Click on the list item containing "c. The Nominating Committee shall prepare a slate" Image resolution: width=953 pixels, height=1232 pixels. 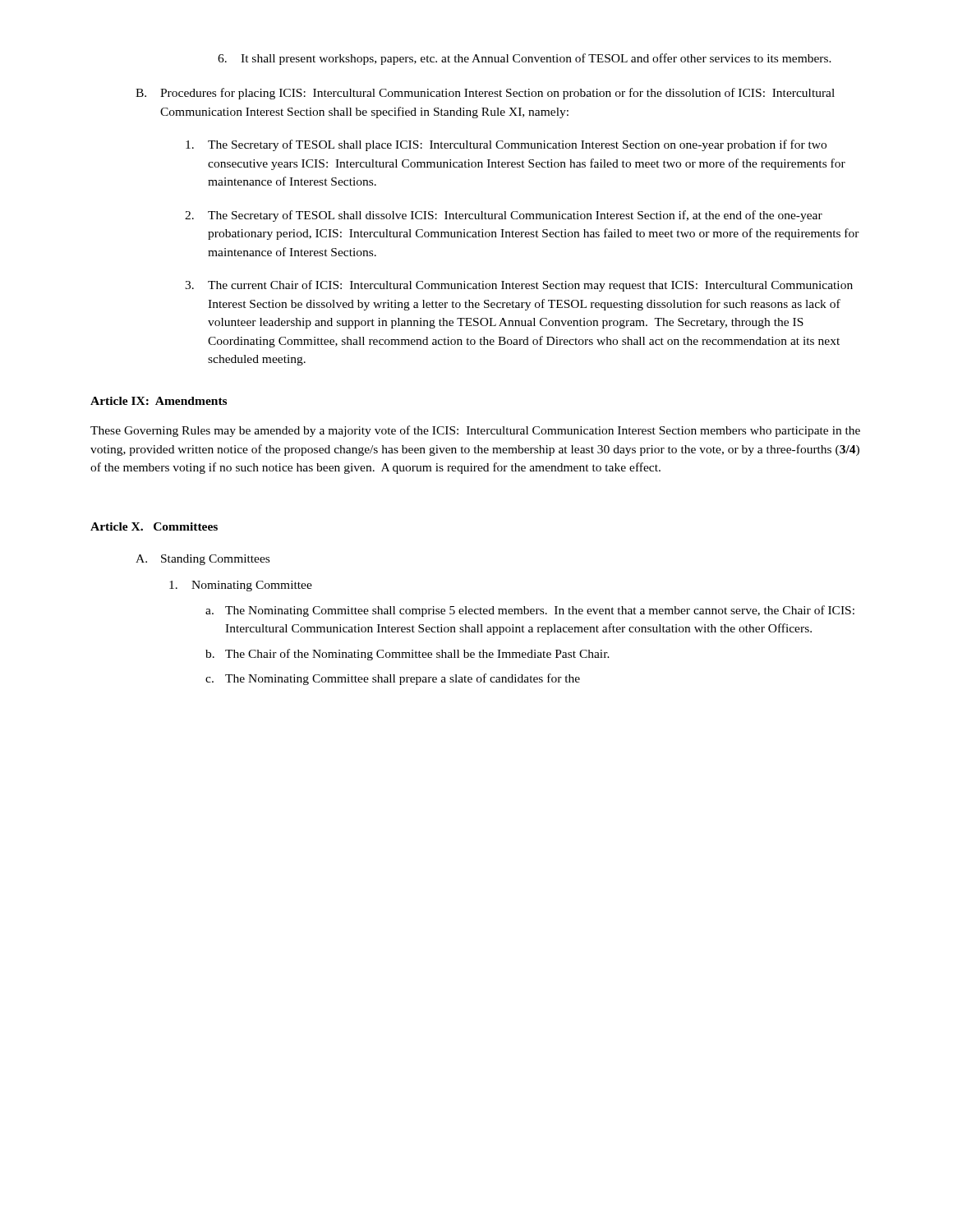(534, 679)
